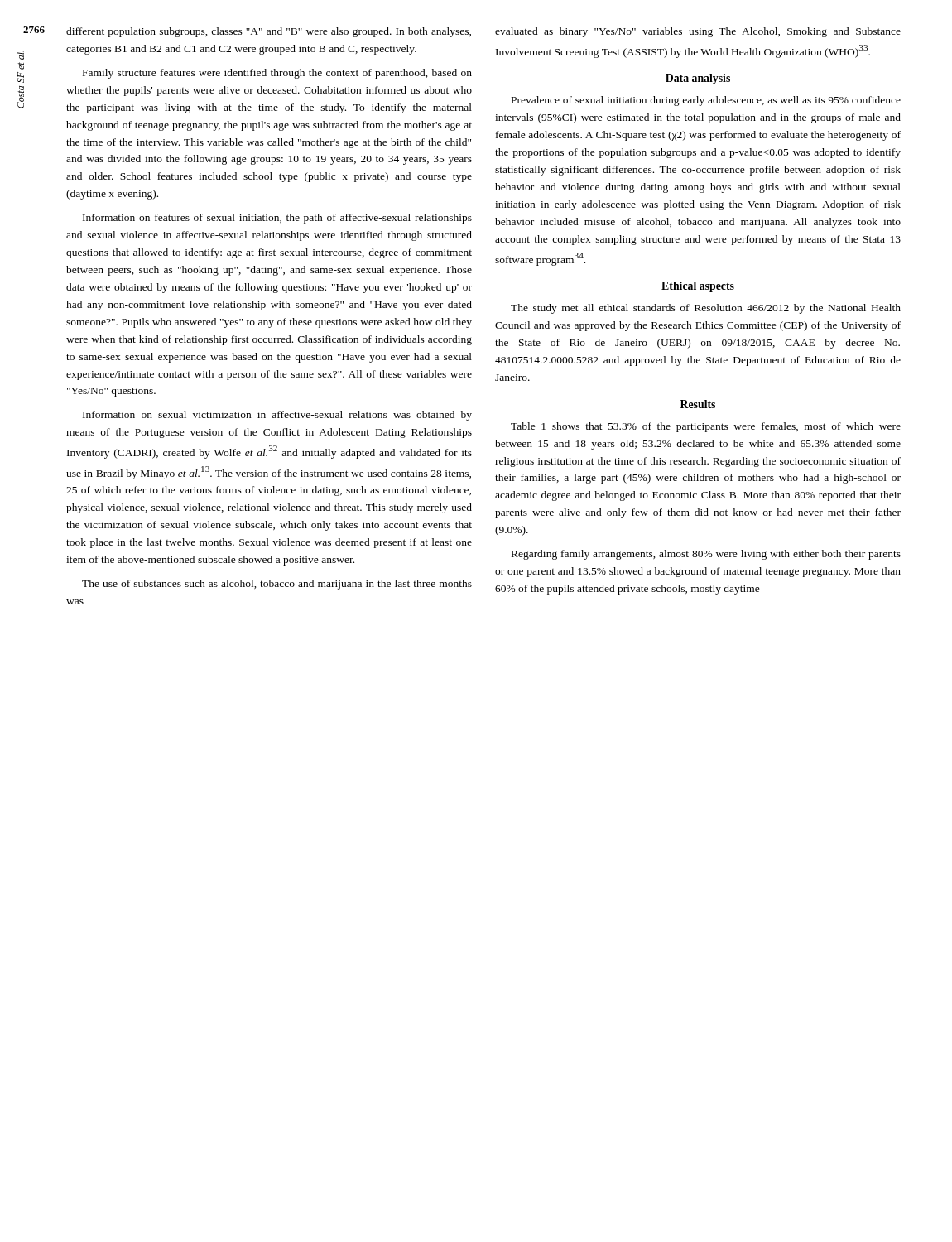This screenshot has width=952, height=1242.
Task: Navigate to the text block starting "Table 1 shows that 53.3% of the participants"
Action: 698,508
